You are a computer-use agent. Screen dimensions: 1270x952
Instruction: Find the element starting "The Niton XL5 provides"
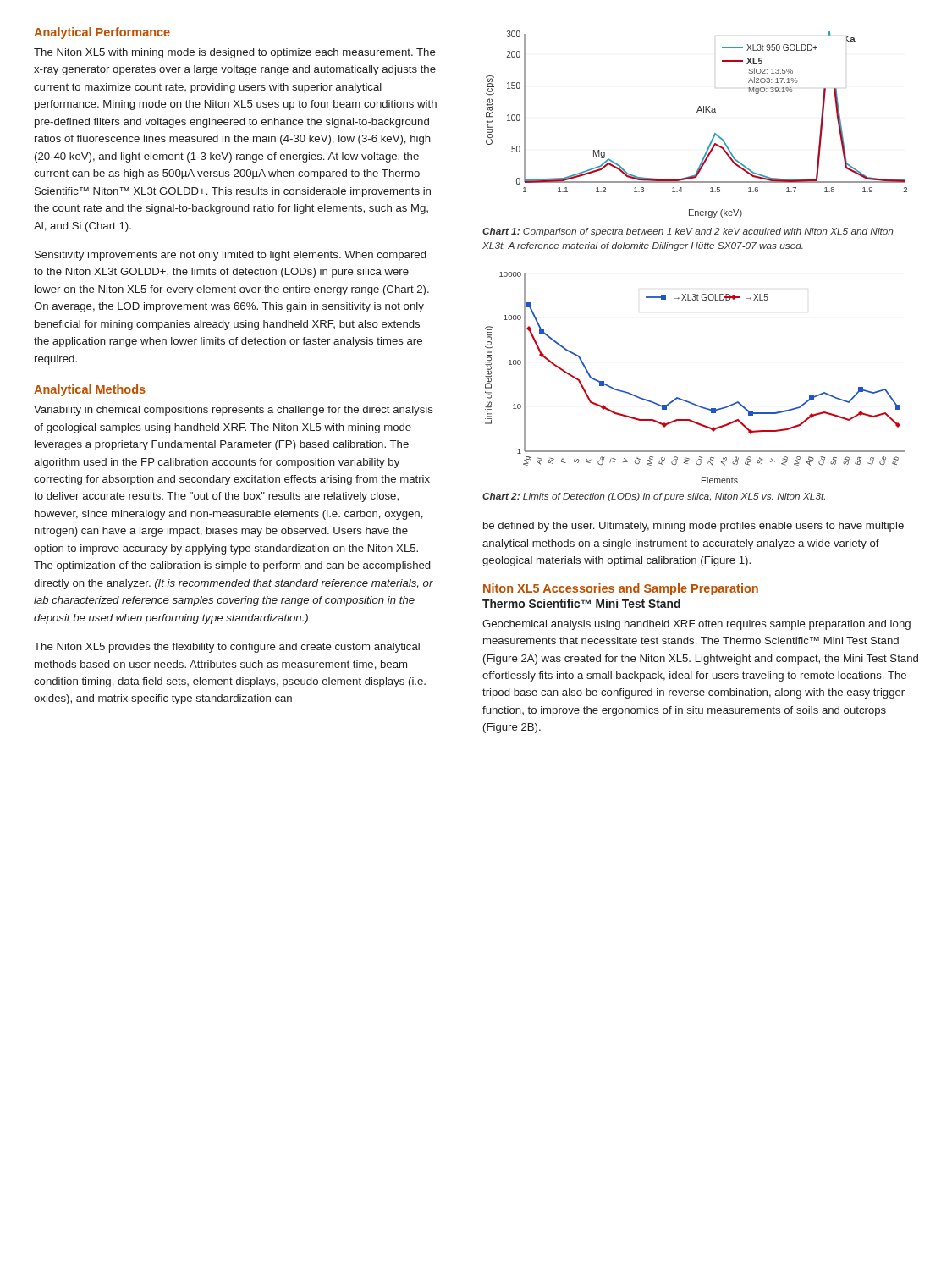tap(230, 672)
